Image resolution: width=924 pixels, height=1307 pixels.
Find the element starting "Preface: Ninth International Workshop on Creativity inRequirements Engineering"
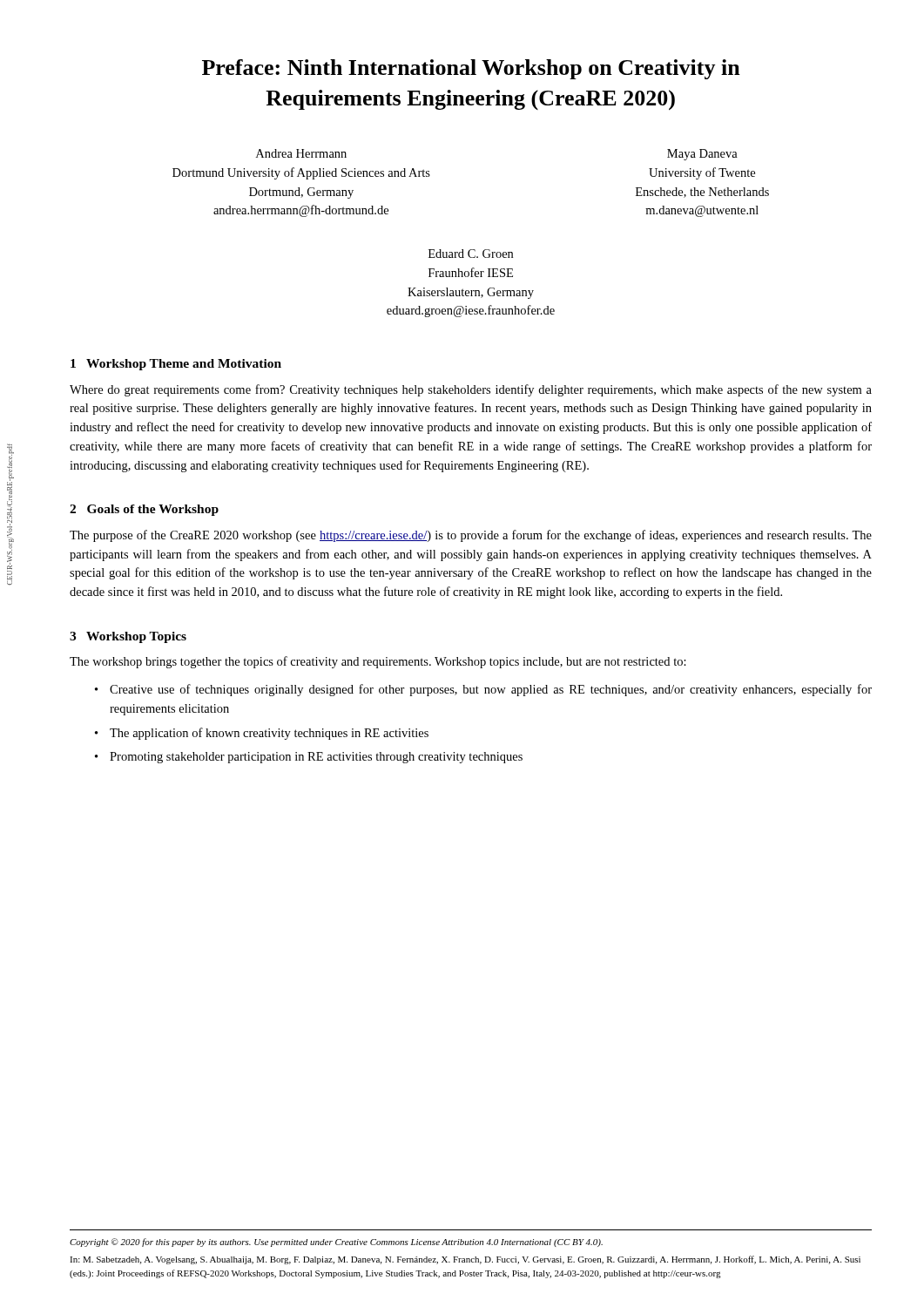click(x=471, y=83)
